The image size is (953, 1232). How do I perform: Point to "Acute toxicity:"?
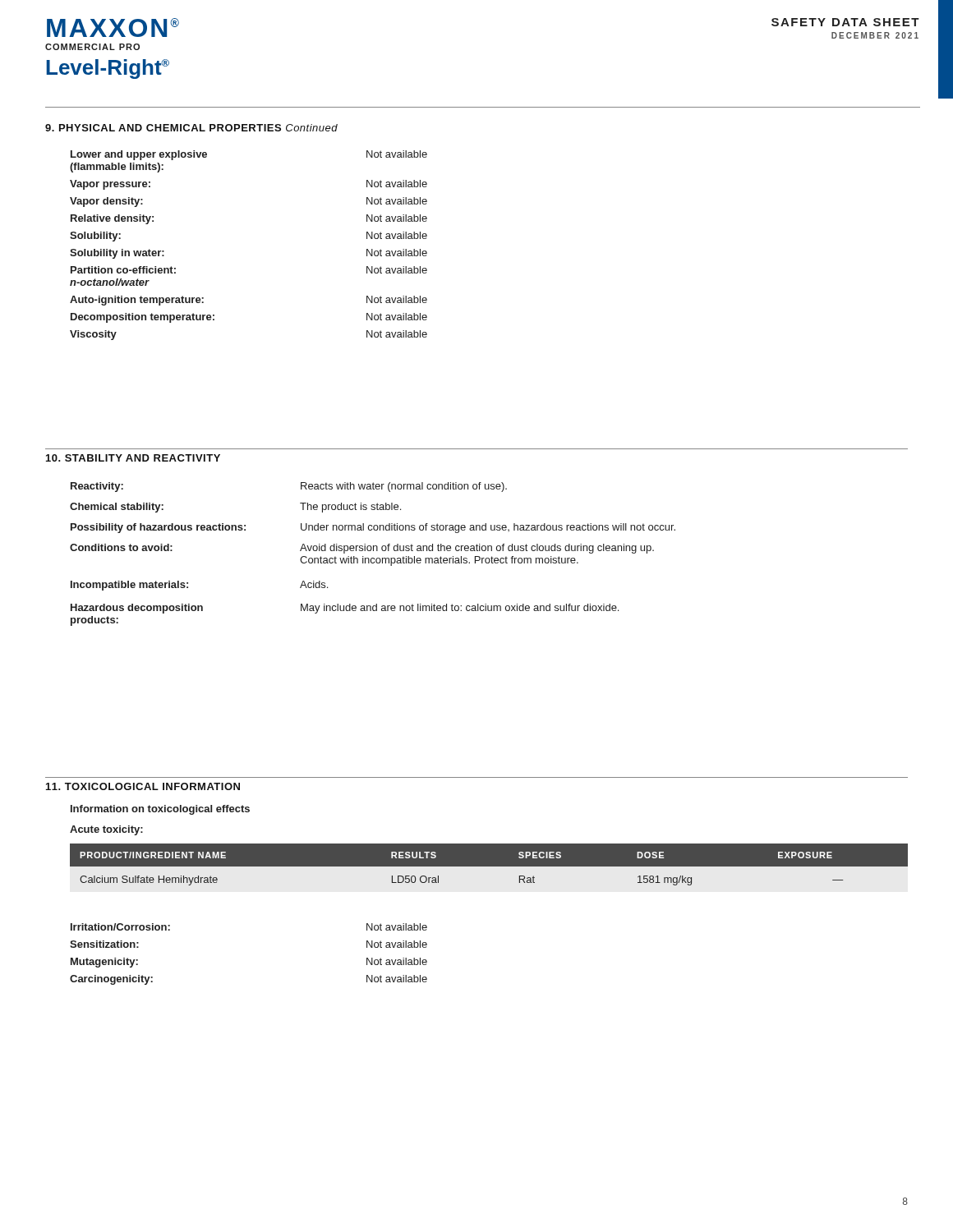pos(107,829)
